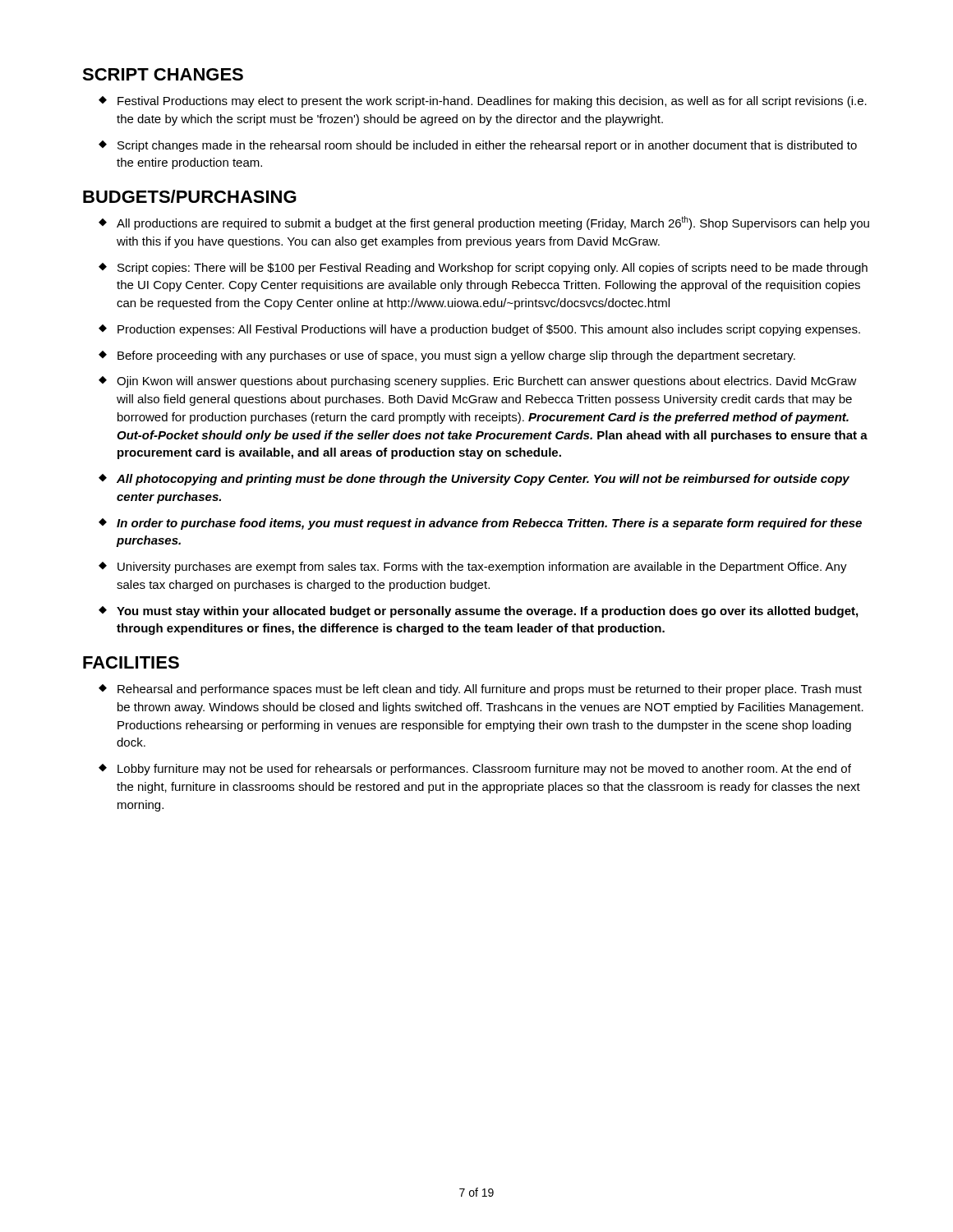Navigate to the region starting "Ojin Kwon will answer"
Image resolution: width=953 pixels, height=1232 pixels.
[485, 417]
